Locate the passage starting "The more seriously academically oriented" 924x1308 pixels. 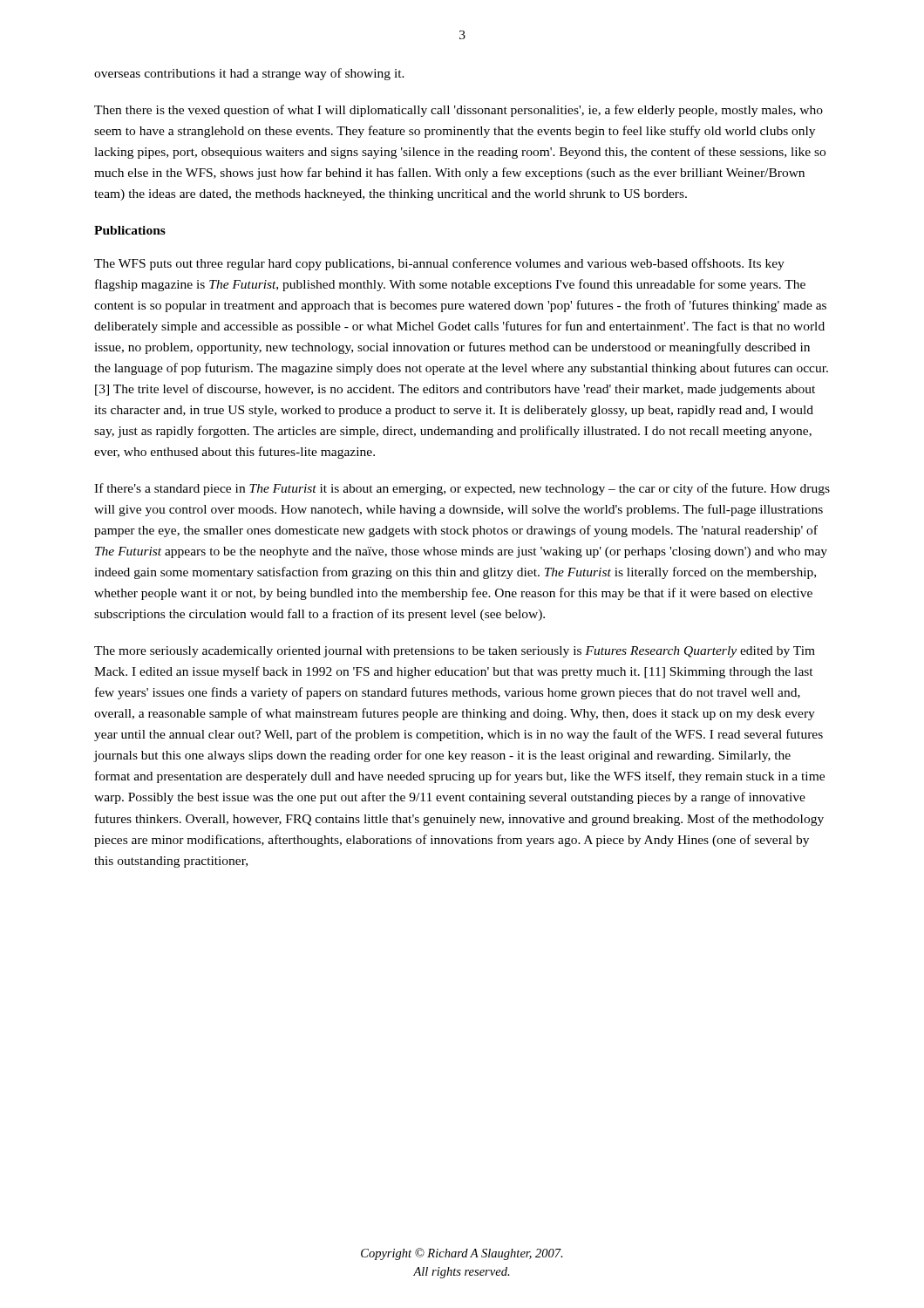(x=460, y=755)
